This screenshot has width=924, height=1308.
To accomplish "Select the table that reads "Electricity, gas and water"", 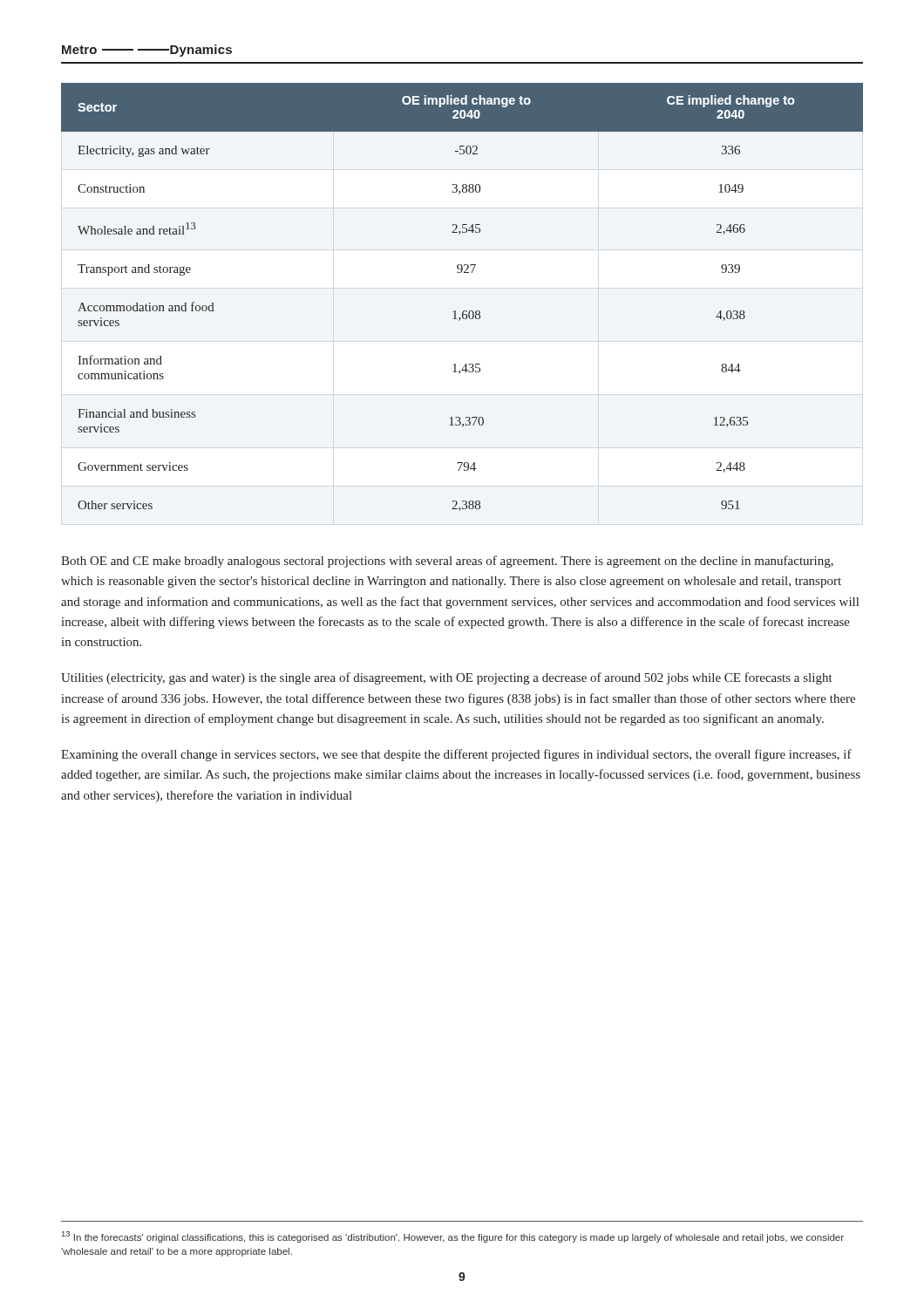I will click(x=462, y=304).
